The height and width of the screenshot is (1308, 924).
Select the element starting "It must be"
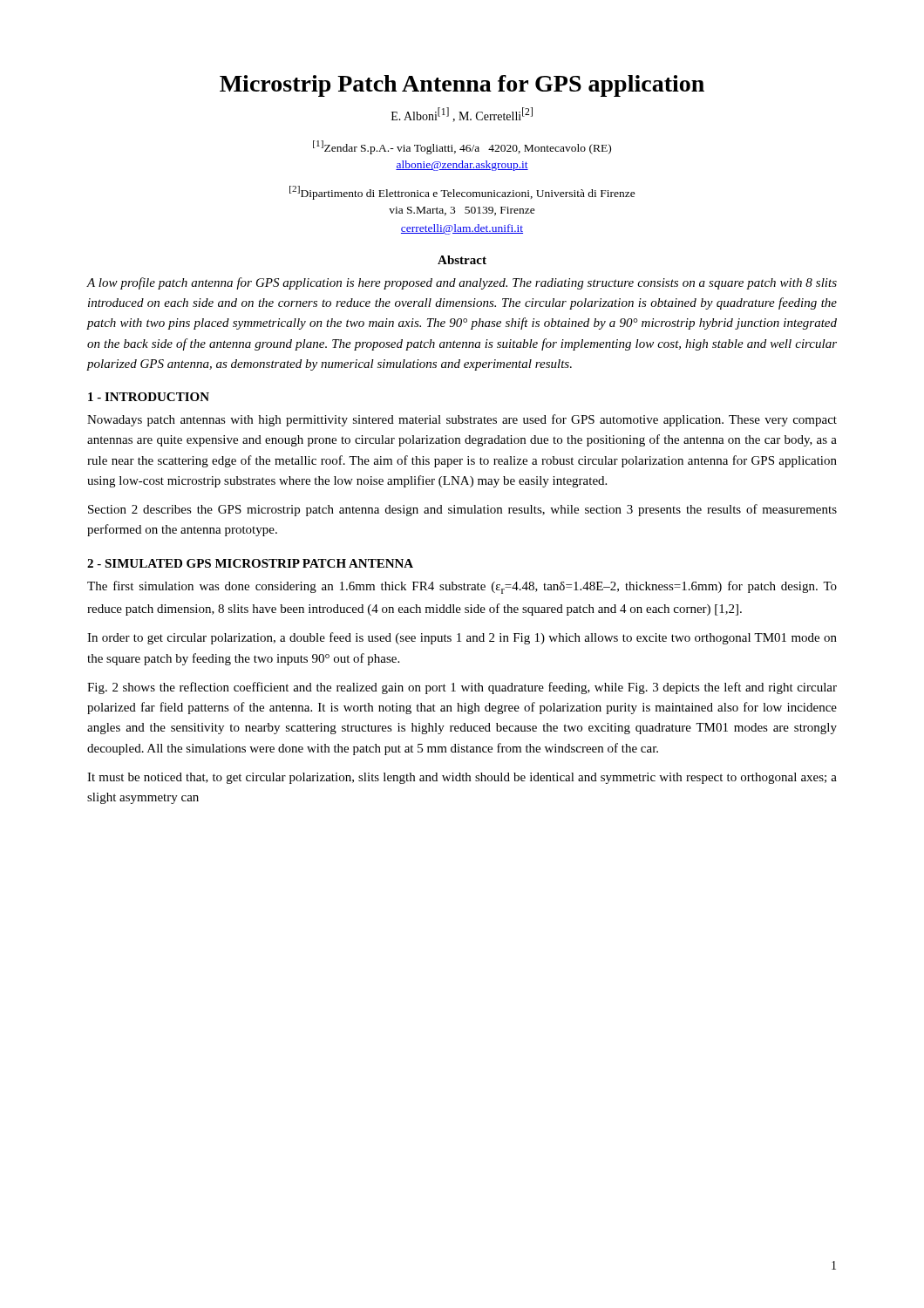tap(462, 787)
